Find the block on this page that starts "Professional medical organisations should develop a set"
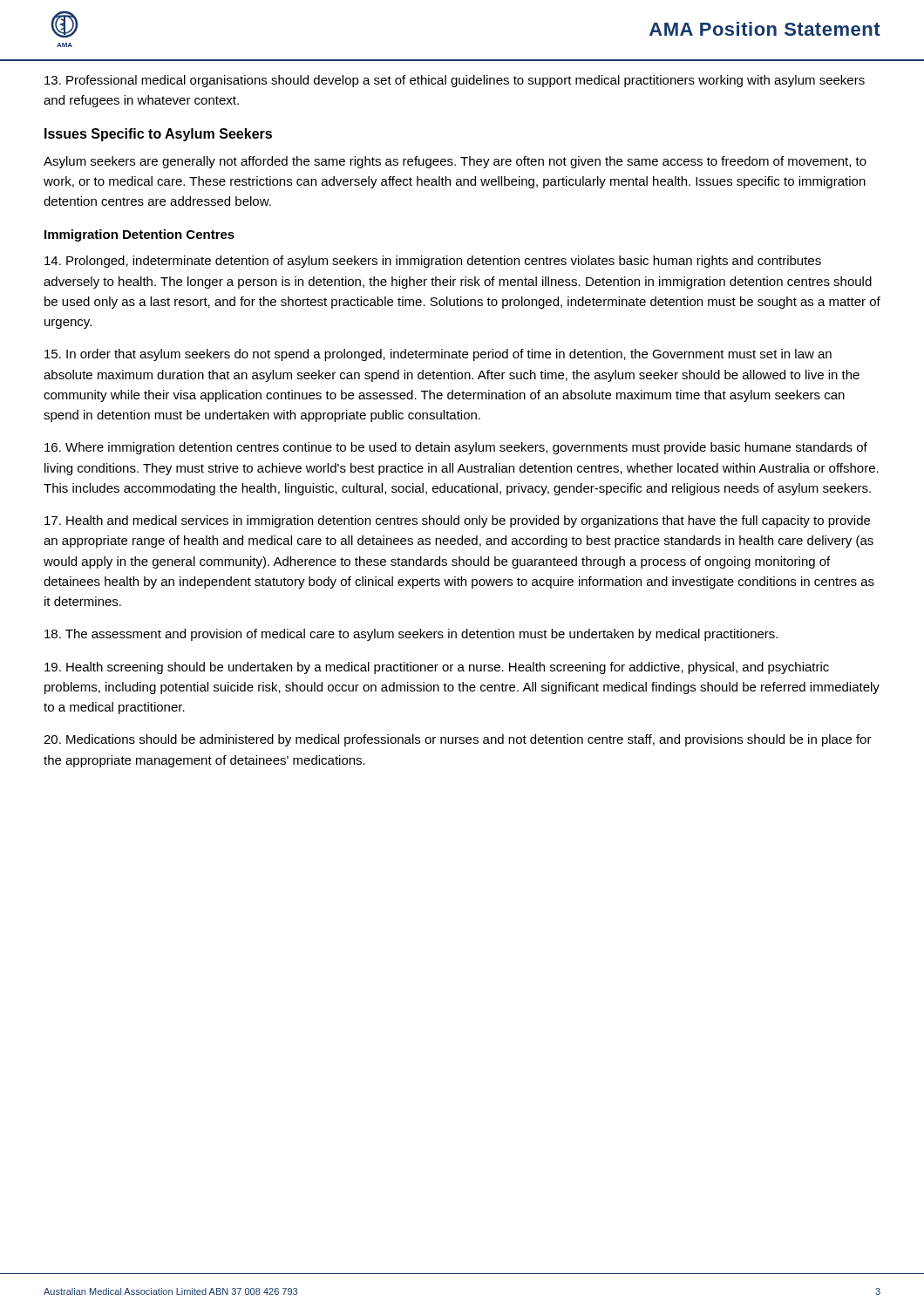 pyautogui.click(x=454, y=90)
